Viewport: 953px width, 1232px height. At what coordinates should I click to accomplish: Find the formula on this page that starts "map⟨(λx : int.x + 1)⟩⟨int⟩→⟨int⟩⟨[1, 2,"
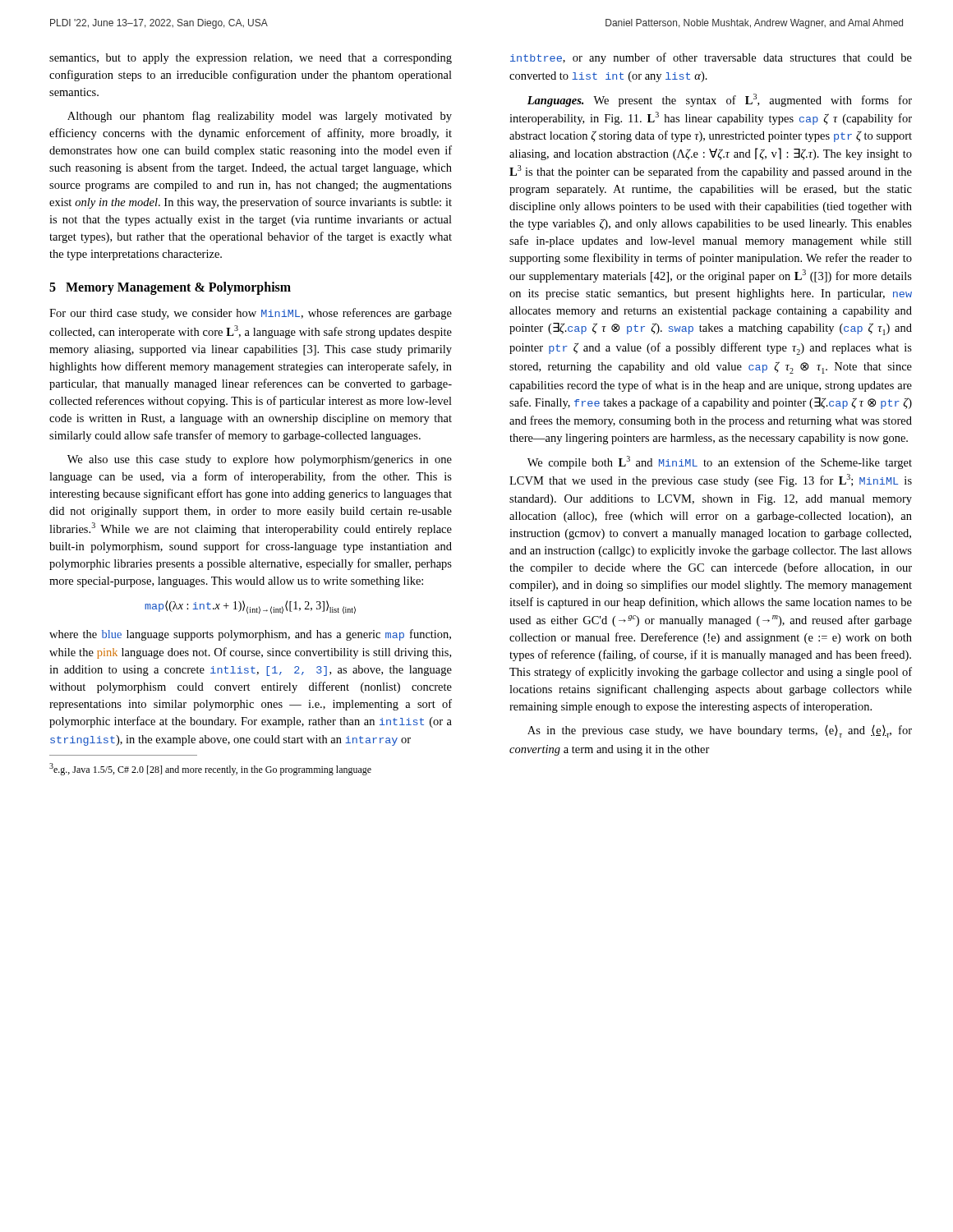(x=251, y=607)
